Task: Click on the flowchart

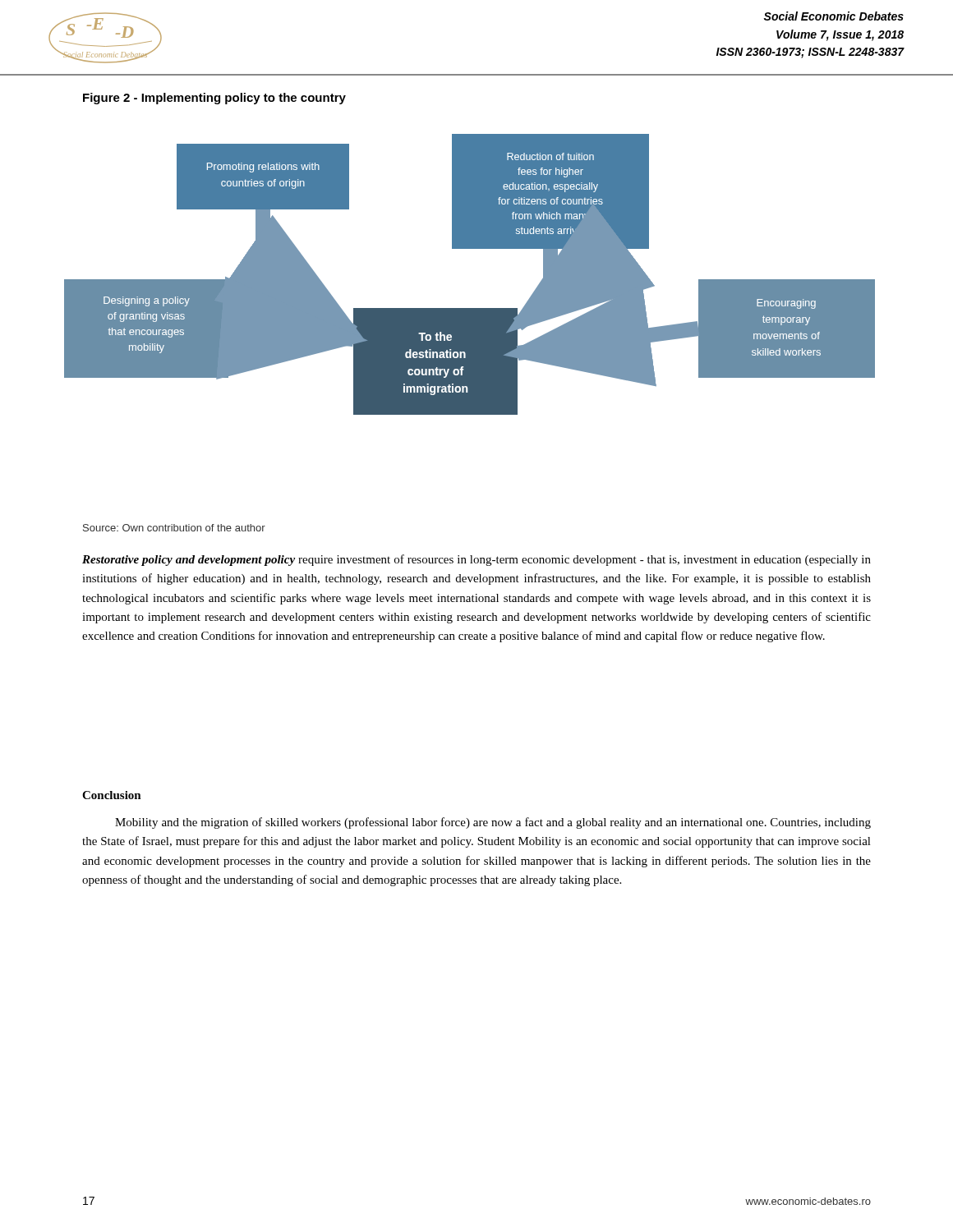Action: point(476,316)
